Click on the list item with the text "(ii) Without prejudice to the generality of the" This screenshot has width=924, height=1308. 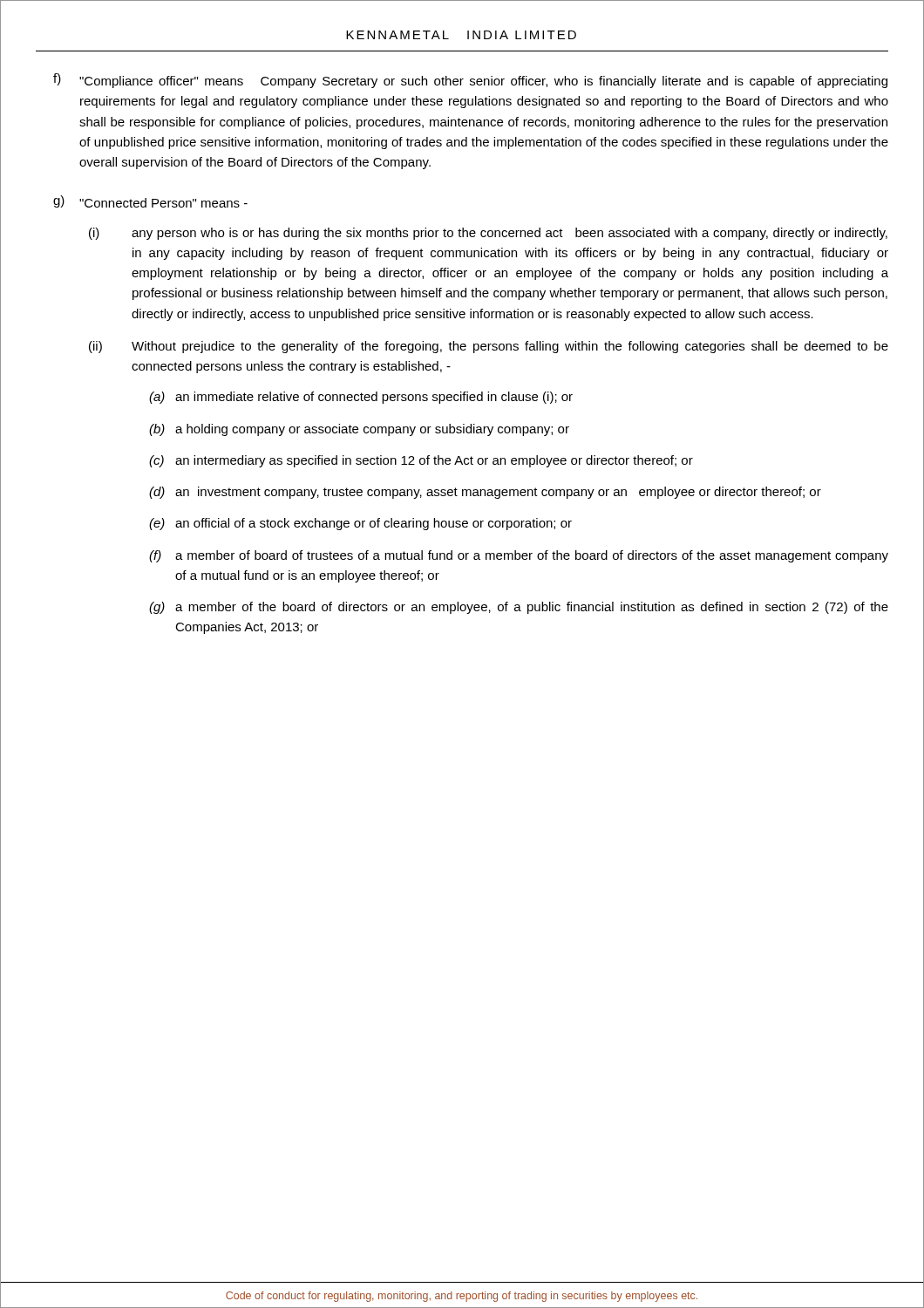click(x=488, y=492)
